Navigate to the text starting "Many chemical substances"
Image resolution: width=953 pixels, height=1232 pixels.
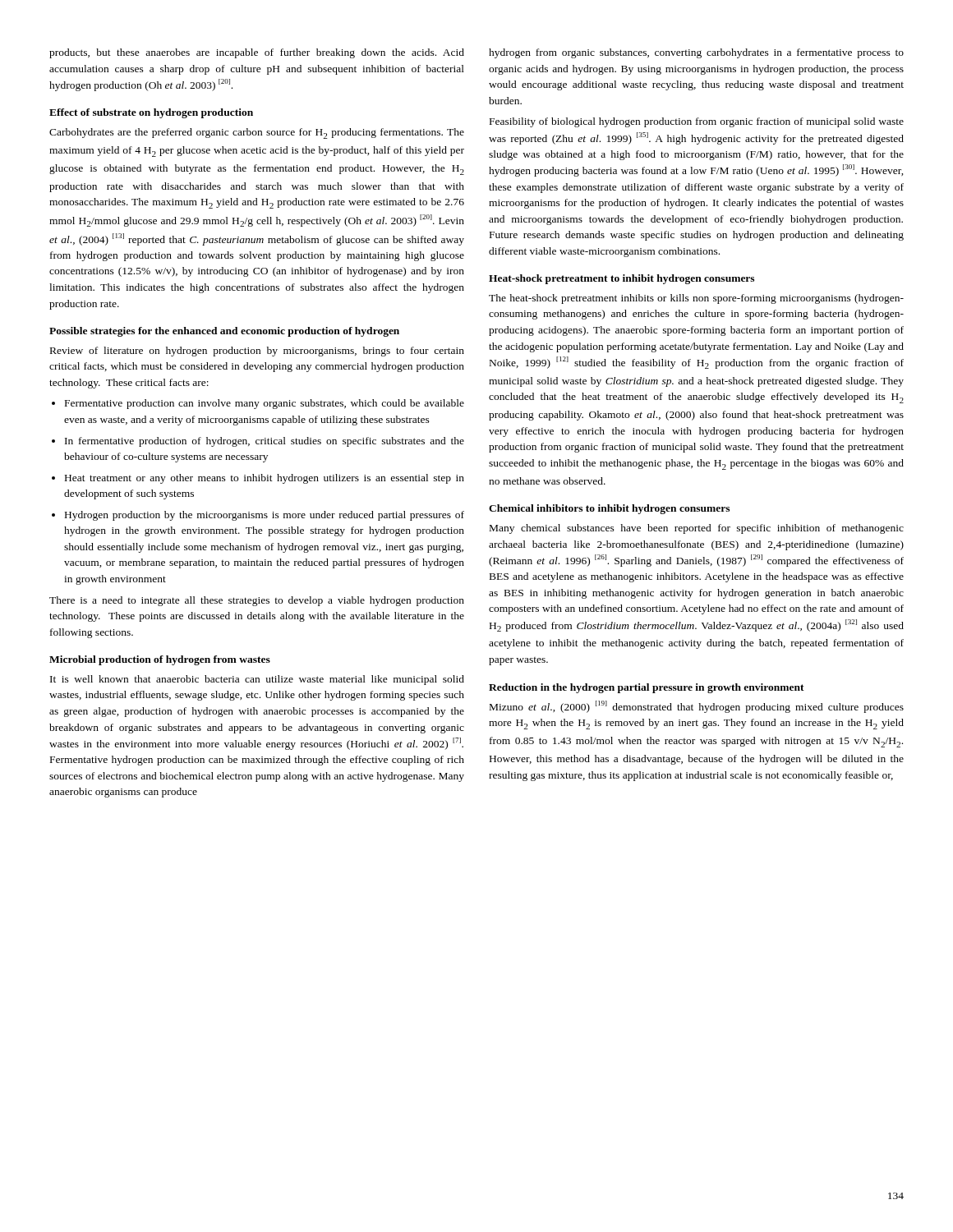[696, 594]
